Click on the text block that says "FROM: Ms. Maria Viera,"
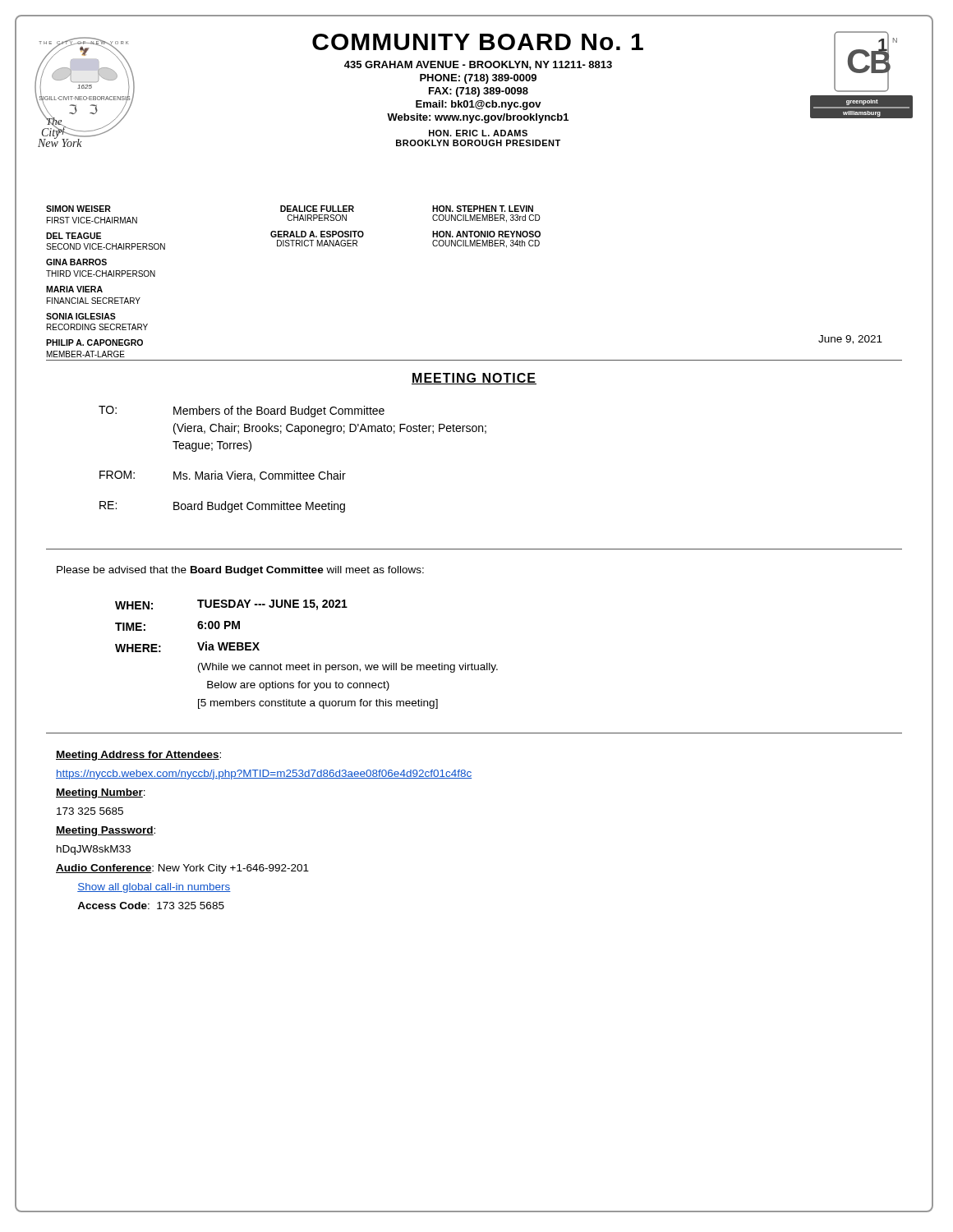Image resolution: width=953 pixels, height=1232 pixels. (x=223, y=476)
